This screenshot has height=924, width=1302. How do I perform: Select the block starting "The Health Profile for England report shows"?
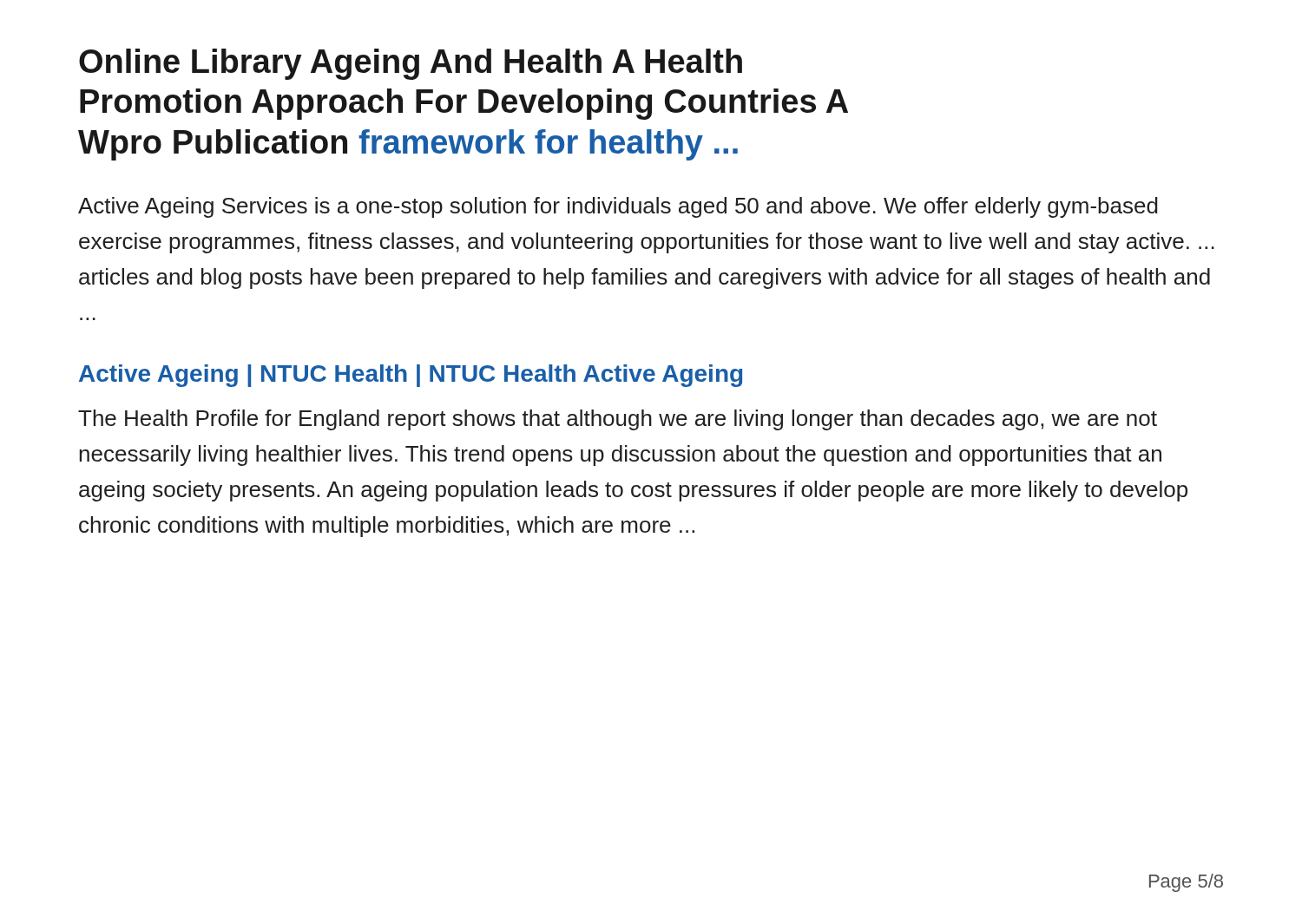coord(633,471)
